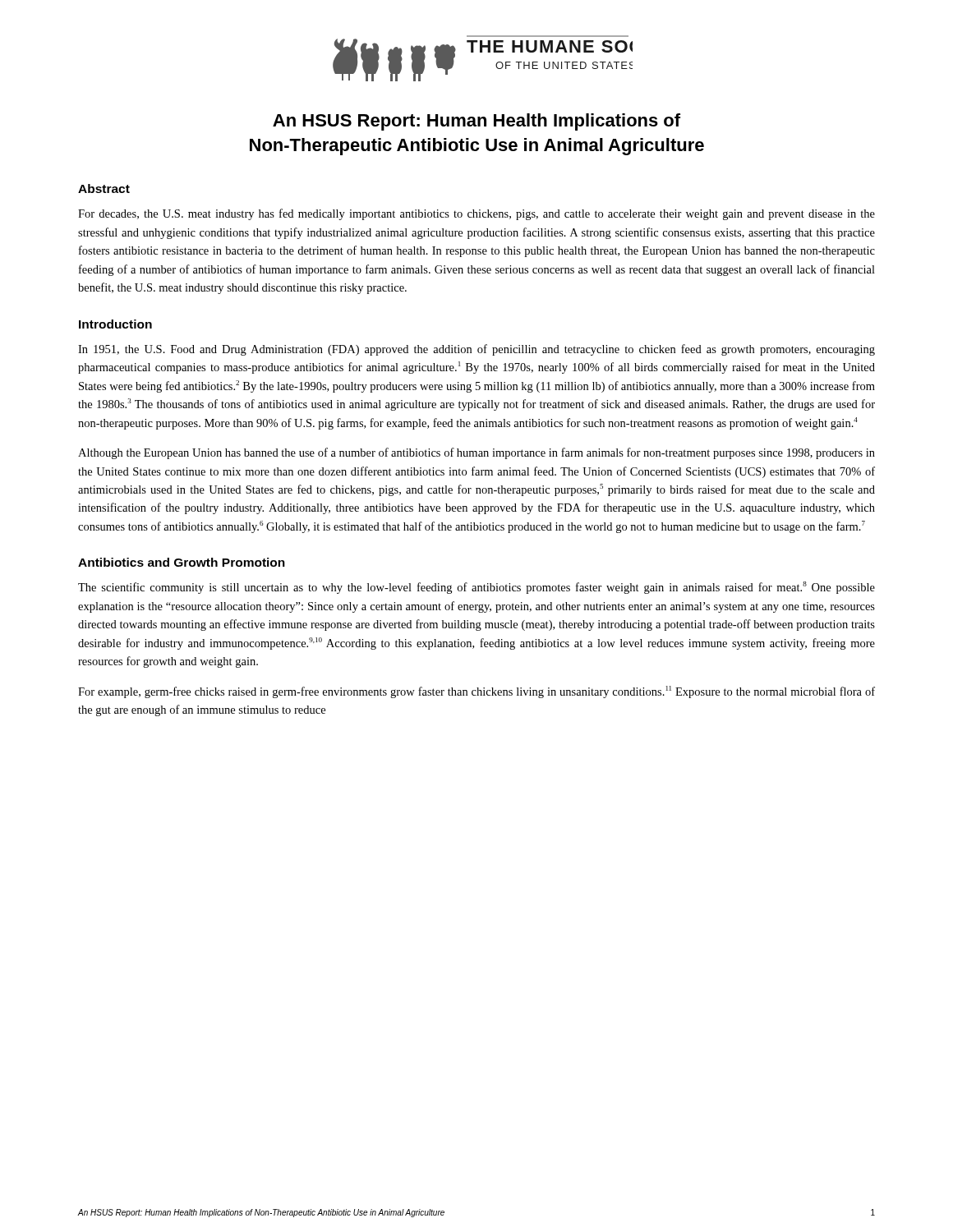Point to the block starting "Although the European Union has banned the"
Viewport: 953px width, 1232px height.
pyautogui.click(x=476, y=489)
